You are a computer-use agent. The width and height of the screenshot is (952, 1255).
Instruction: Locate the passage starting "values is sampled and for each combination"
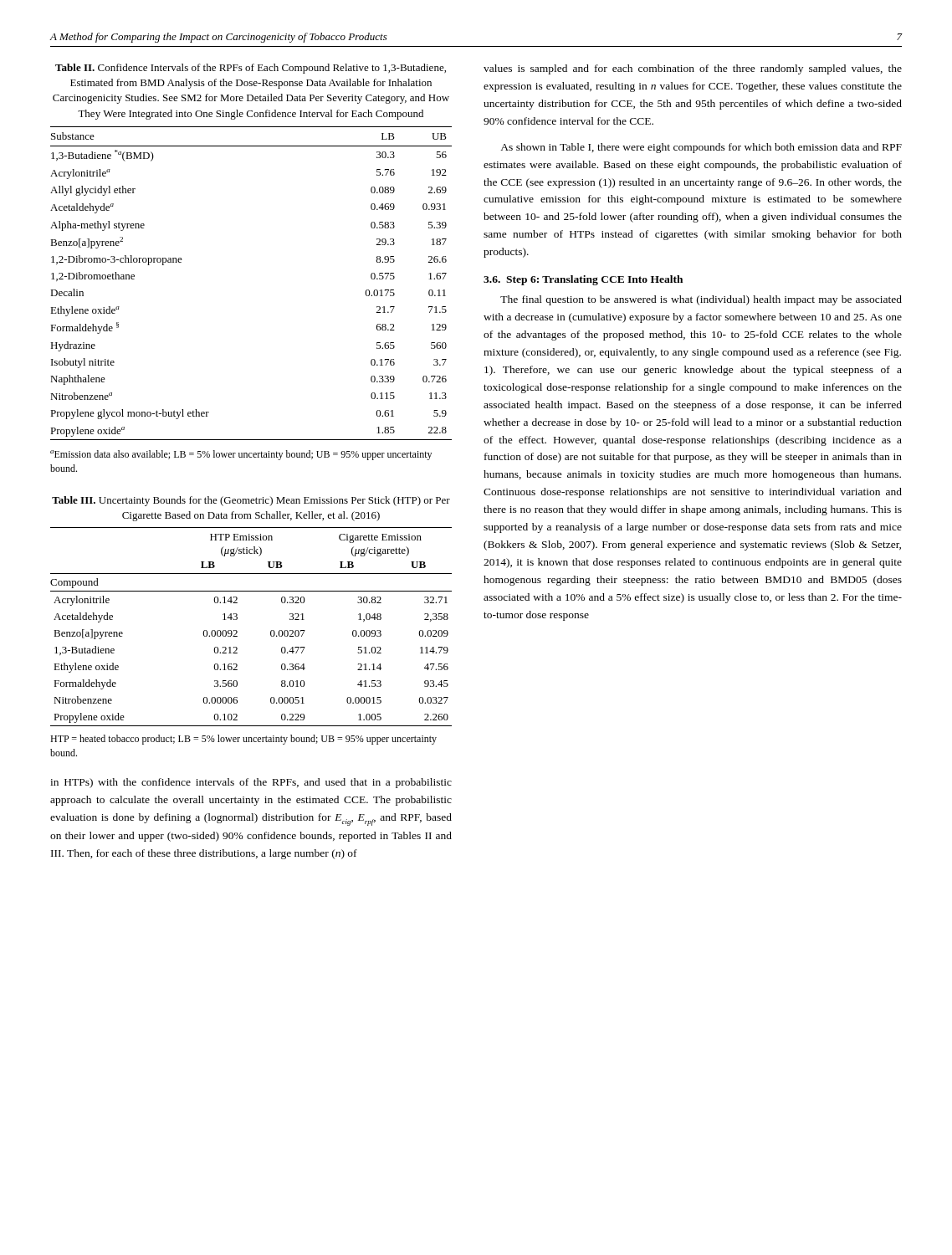pos(693,161)
